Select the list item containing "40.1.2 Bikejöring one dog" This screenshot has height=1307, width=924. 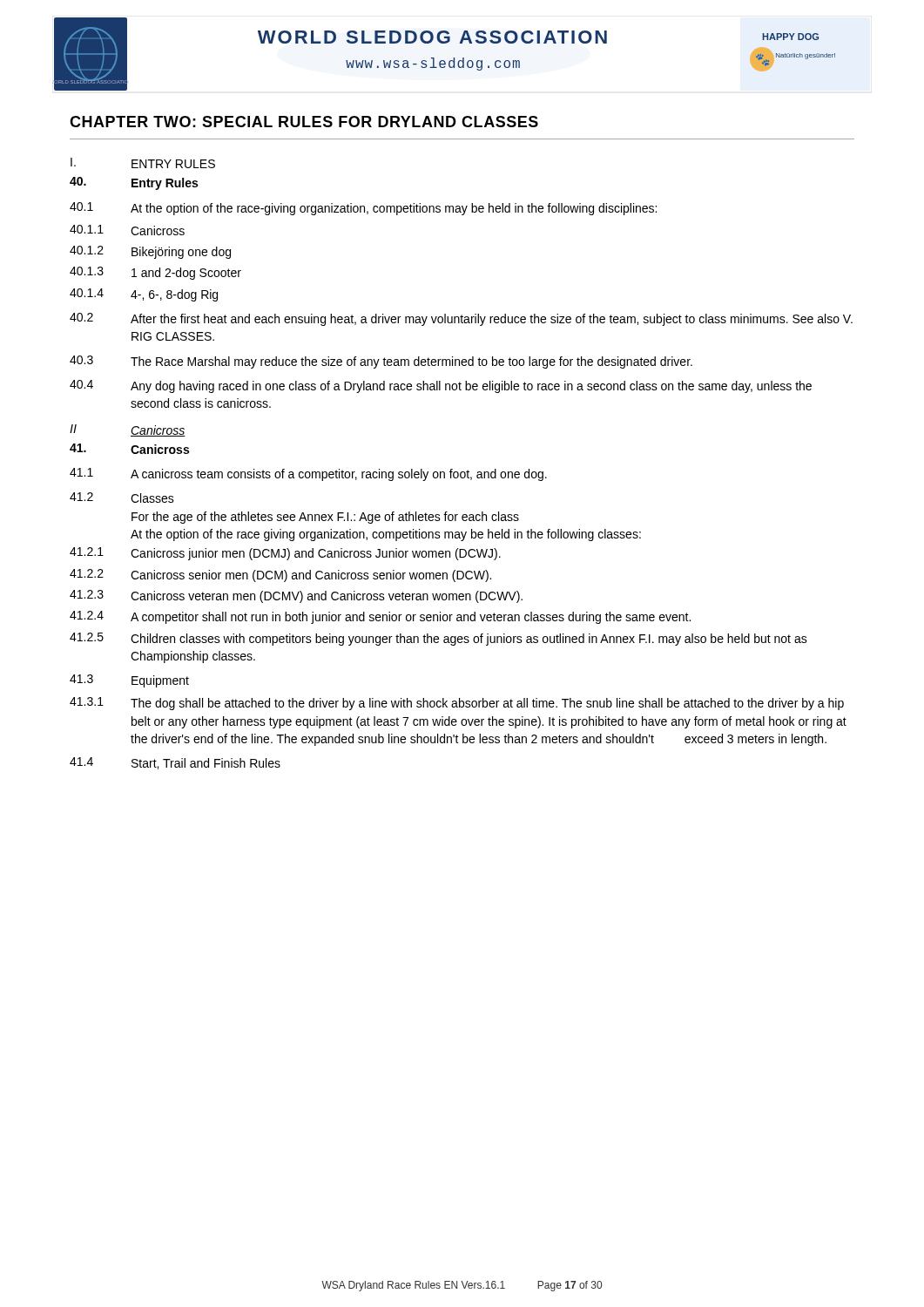click(x=150, y=252)
